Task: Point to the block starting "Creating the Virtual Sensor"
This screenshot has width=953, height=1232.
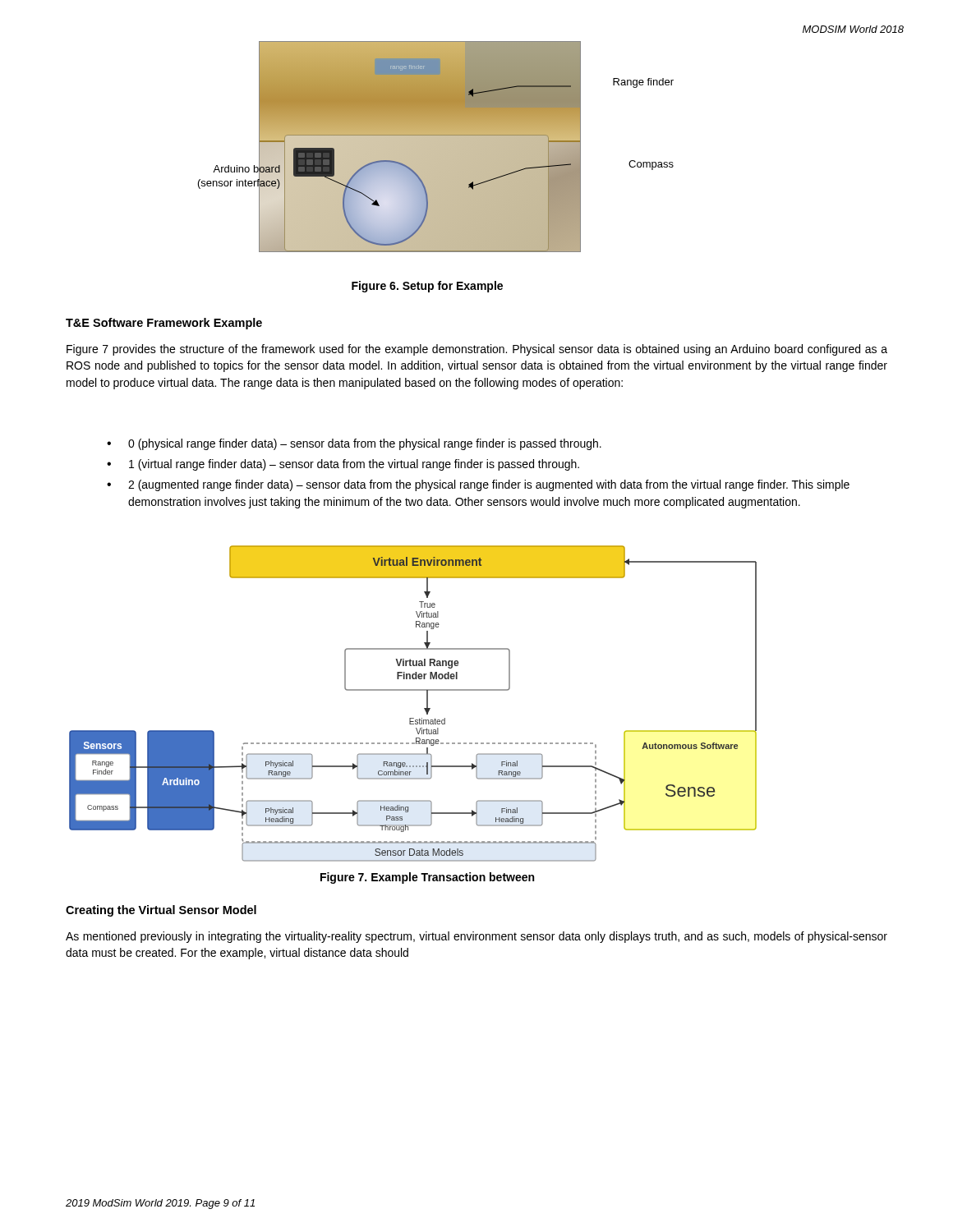Action: point(161,910)
